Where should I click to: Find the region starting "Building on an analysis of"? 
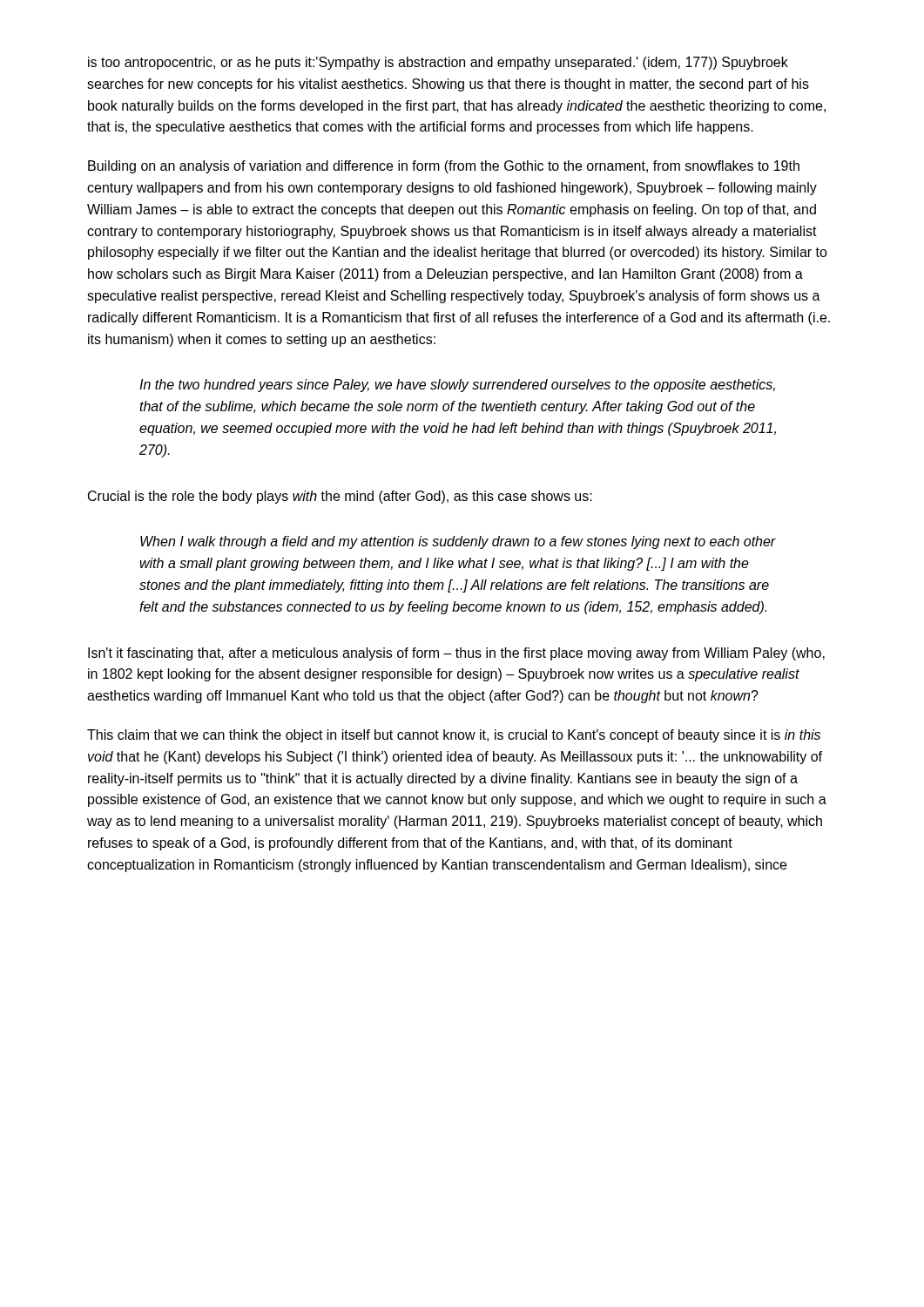459,253
